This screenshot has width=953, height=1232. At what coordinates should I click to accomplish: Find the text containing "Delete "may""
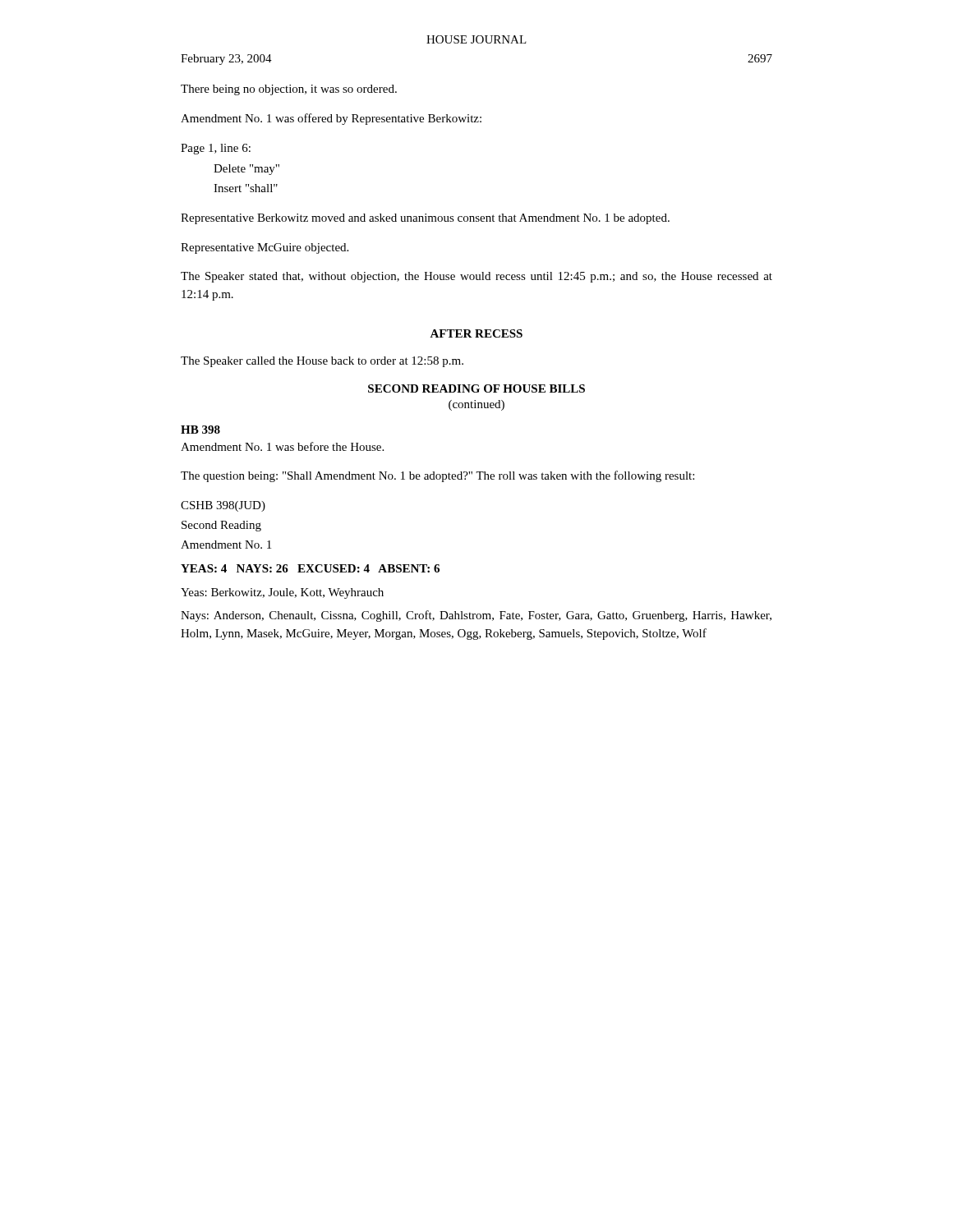(247, 169)
